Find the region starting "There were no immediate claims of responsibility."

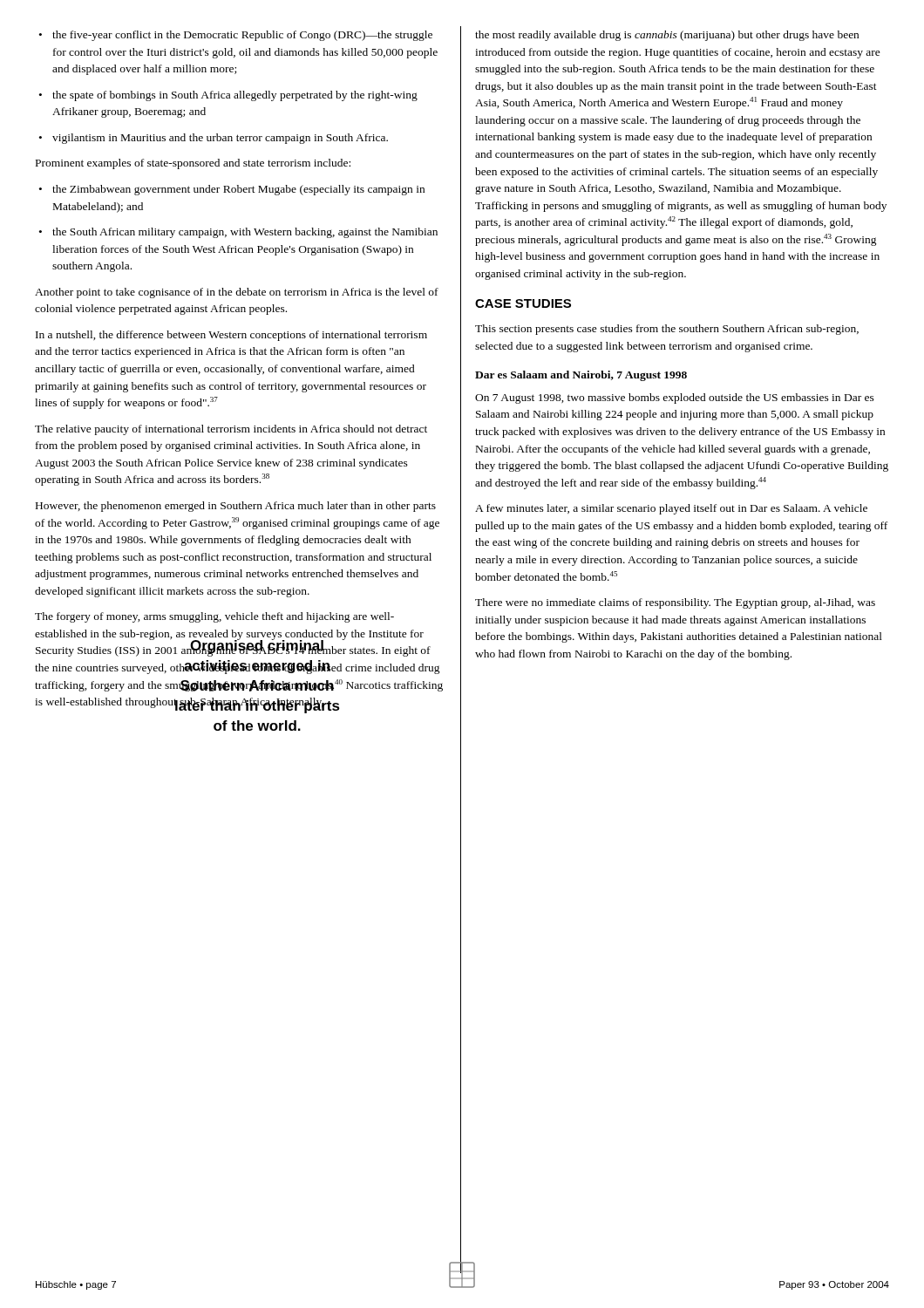coord(682,628)
